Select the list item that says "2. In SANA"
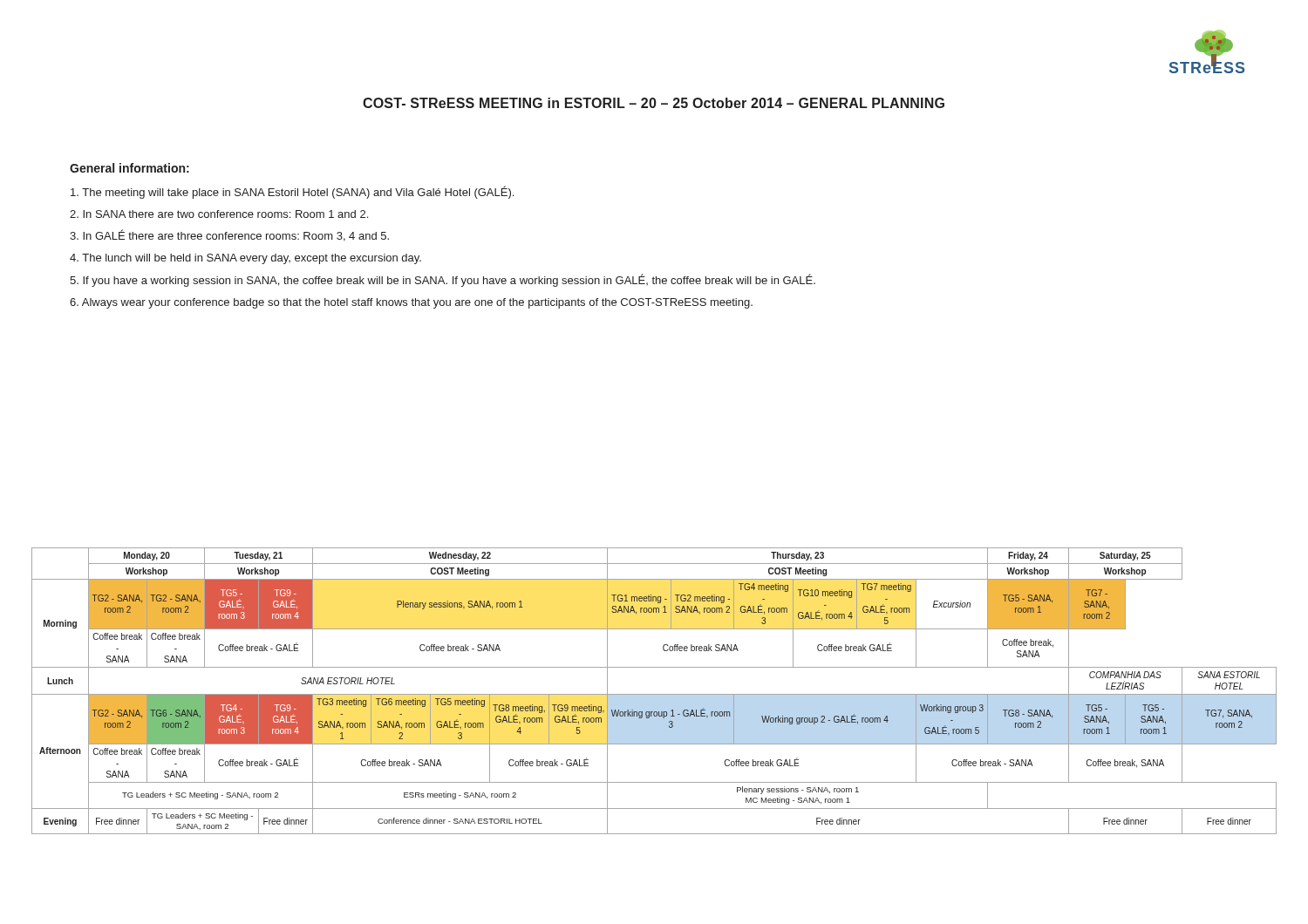 pyautogui.click(x=219, y=214)
